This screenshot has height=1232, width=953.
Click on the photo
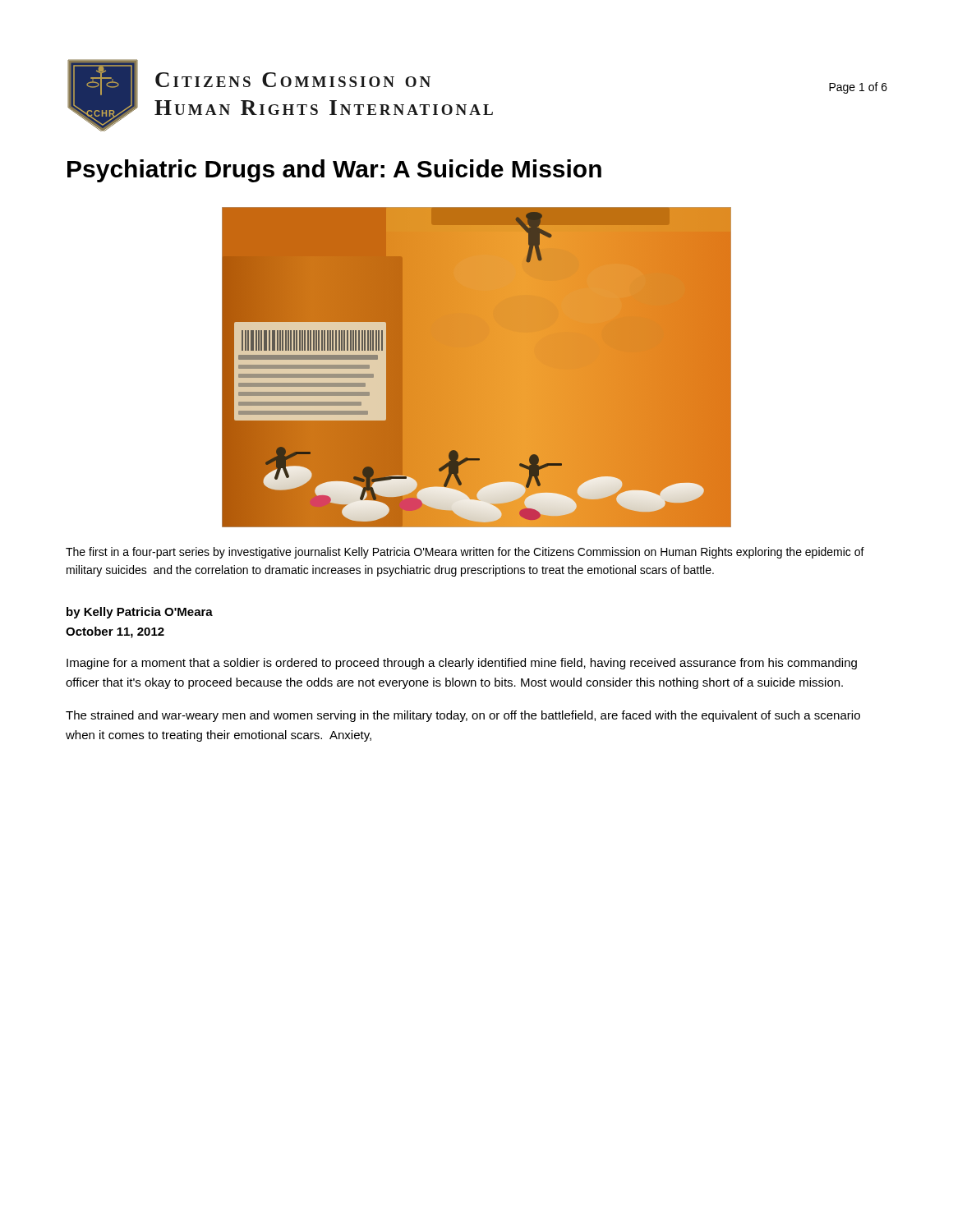click(476, 367)
